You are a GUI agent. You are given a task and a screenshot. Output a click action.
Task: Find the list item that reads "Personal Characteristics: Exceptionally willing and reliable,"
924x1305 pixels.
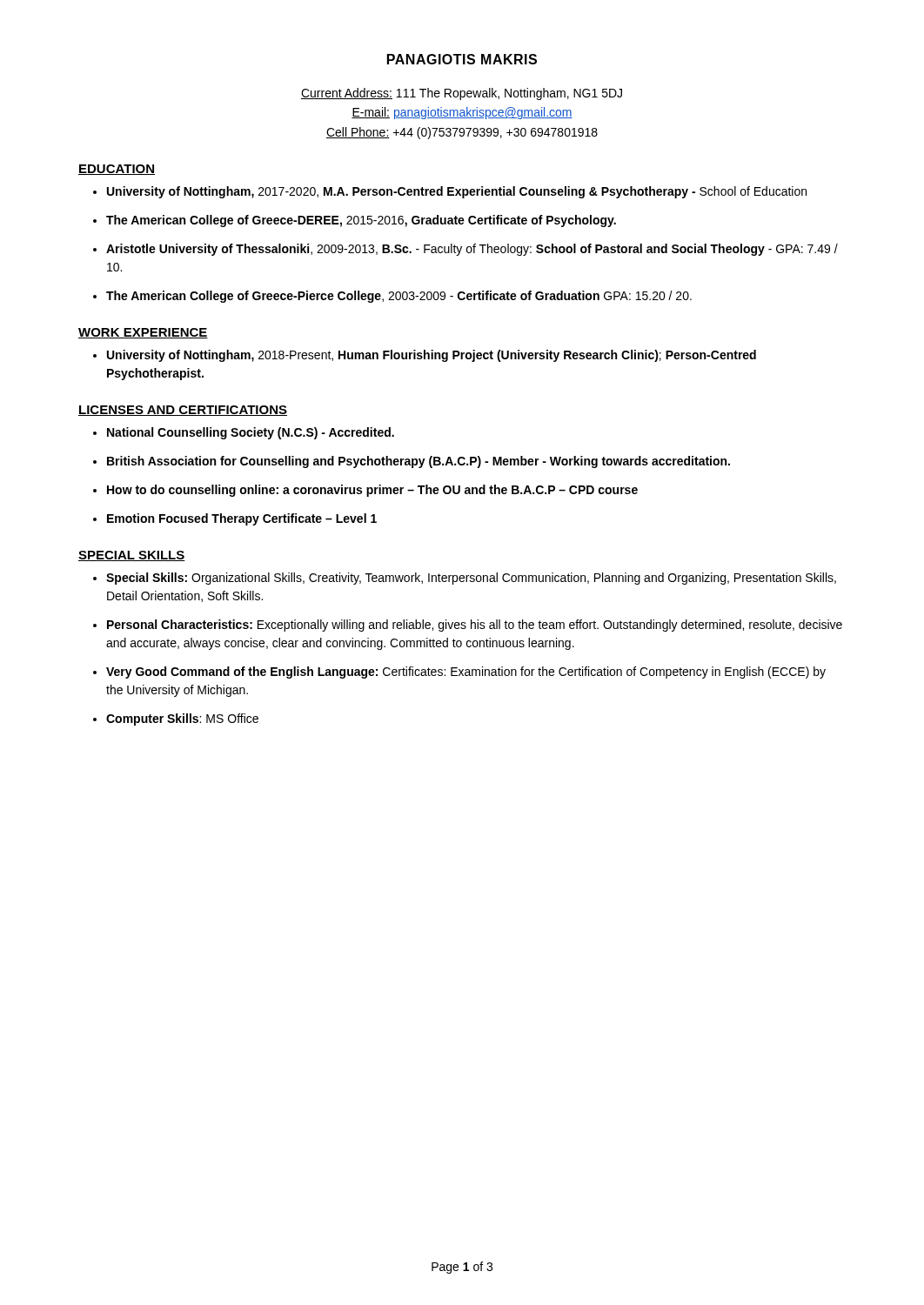pos(474,634)
